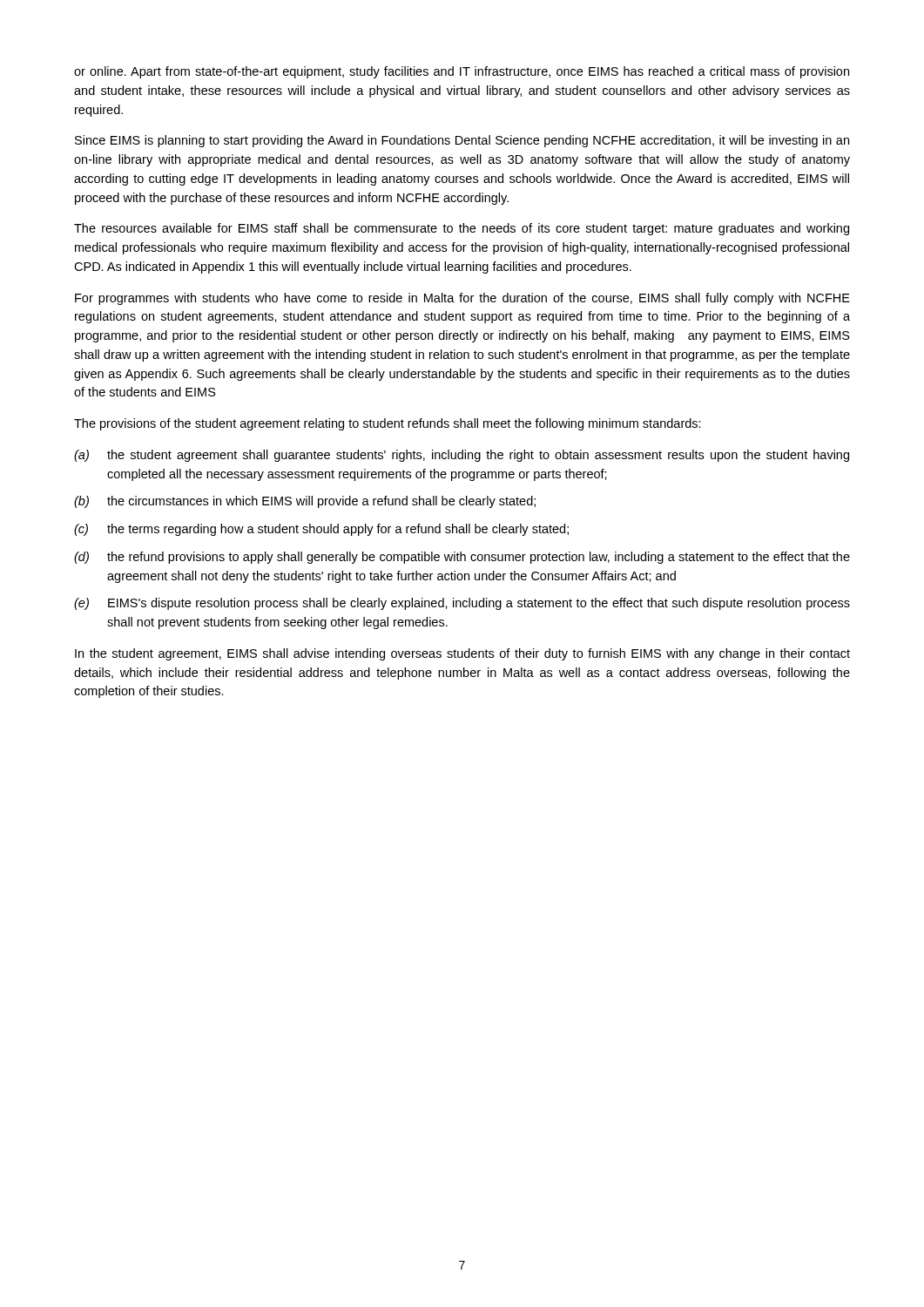
Task: Point to the block starting "(b) the circumstances in which EIMS will"
Action: tap(462, 502)
